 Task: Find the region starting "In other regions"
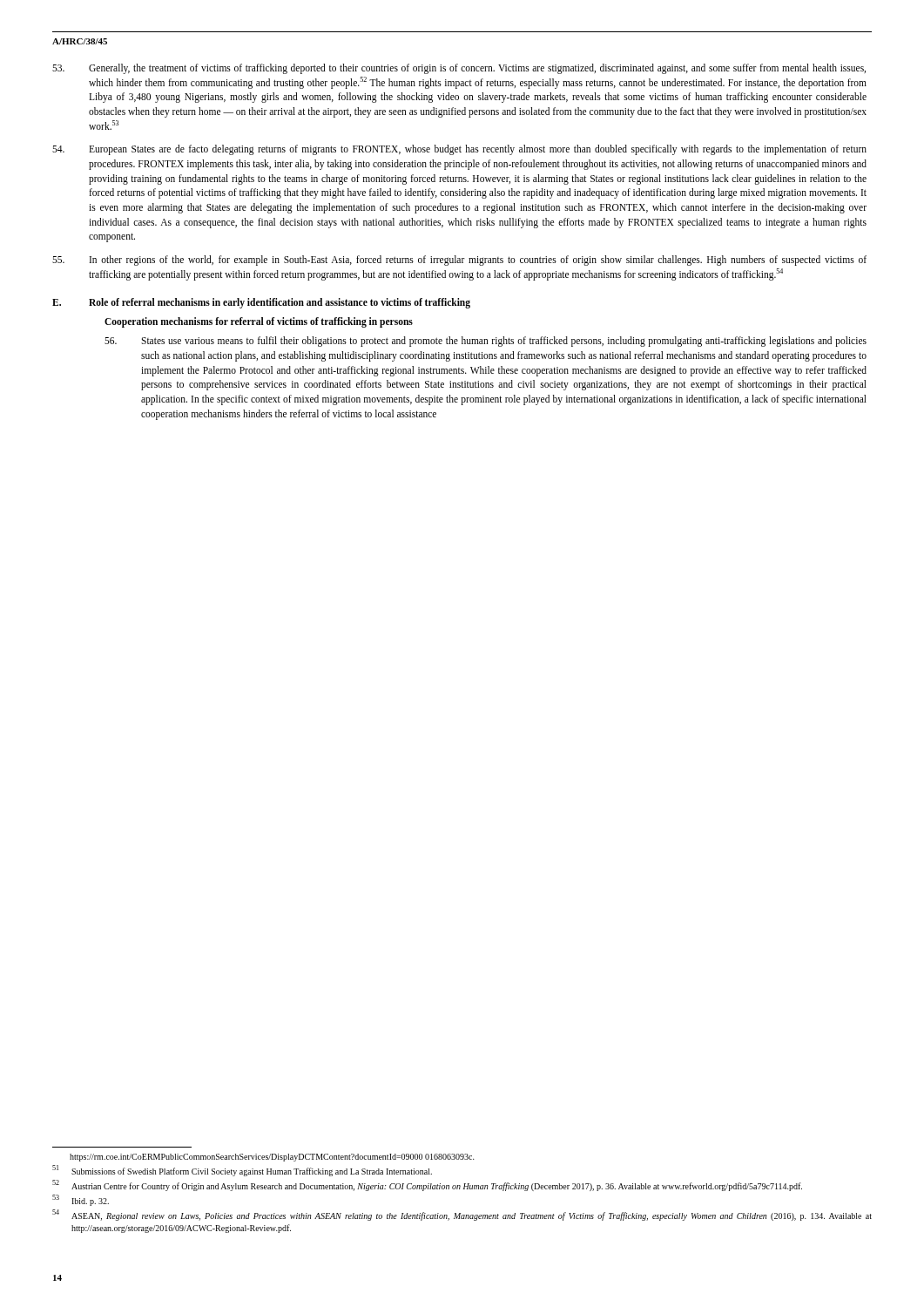459,267
